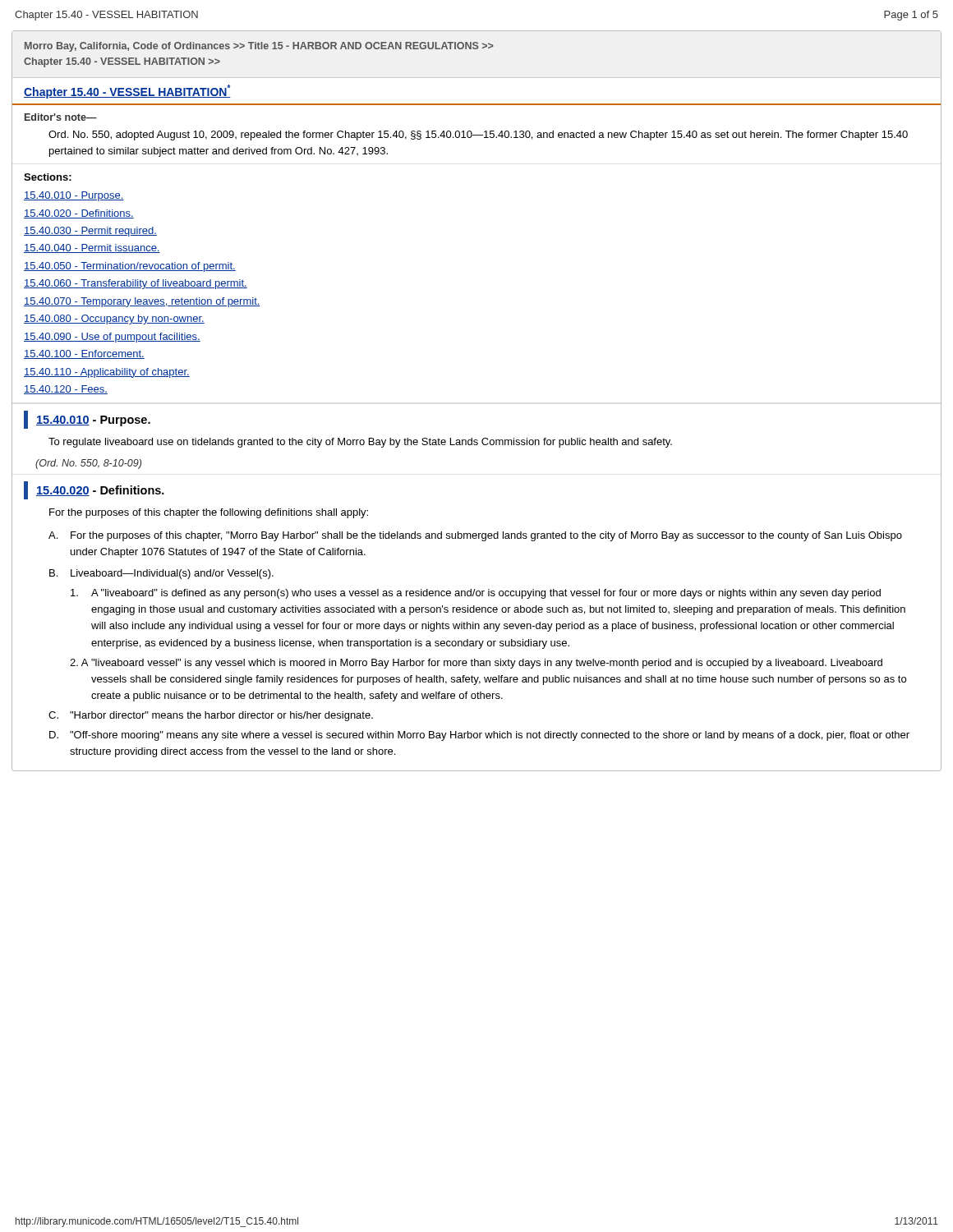
Task: Point to the block starting "A. For the"
Action: 483,544
